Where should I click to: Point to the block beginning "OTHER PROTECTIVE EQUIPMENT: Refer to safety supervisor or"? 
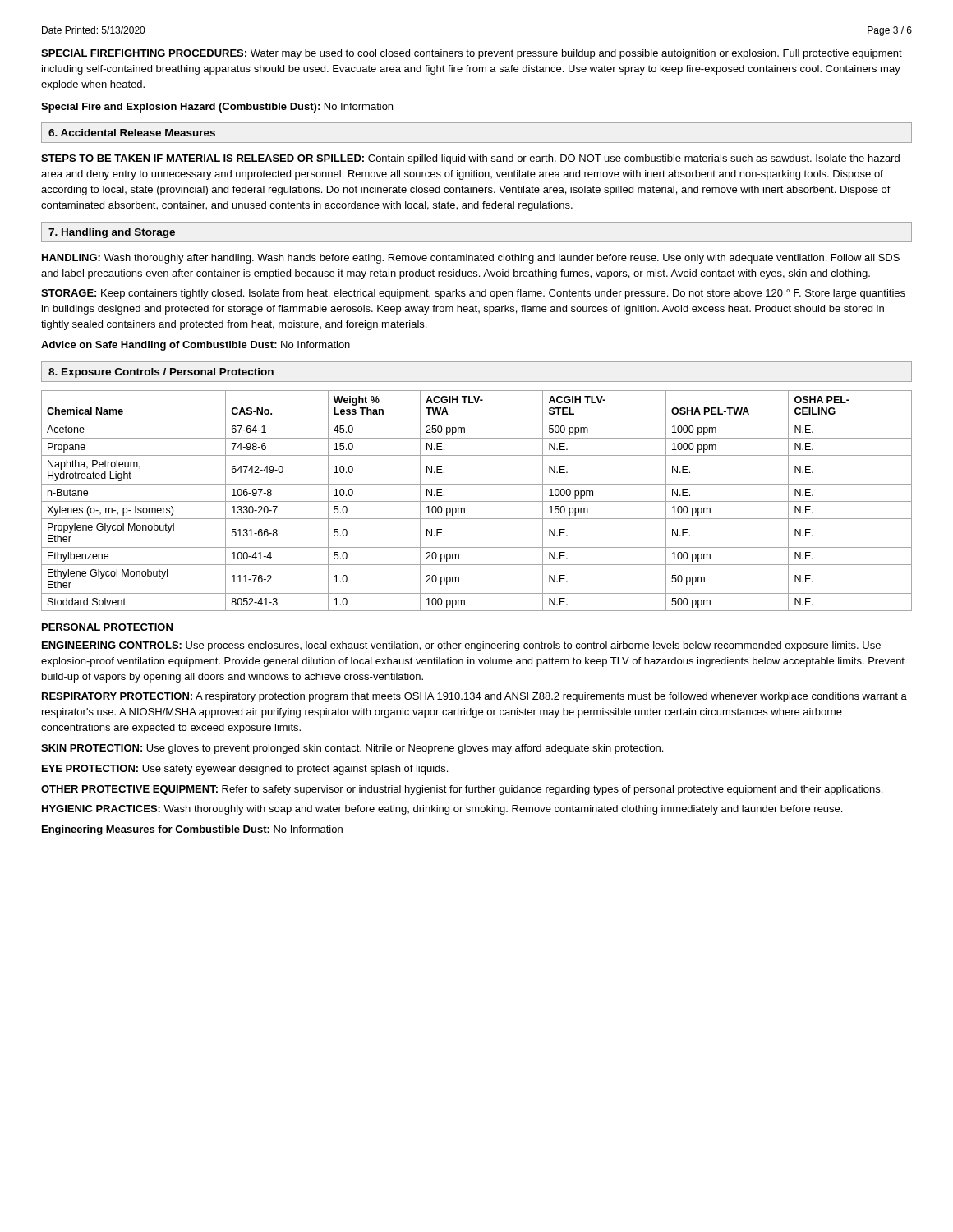pyautogui.click(x=462, y=788)
